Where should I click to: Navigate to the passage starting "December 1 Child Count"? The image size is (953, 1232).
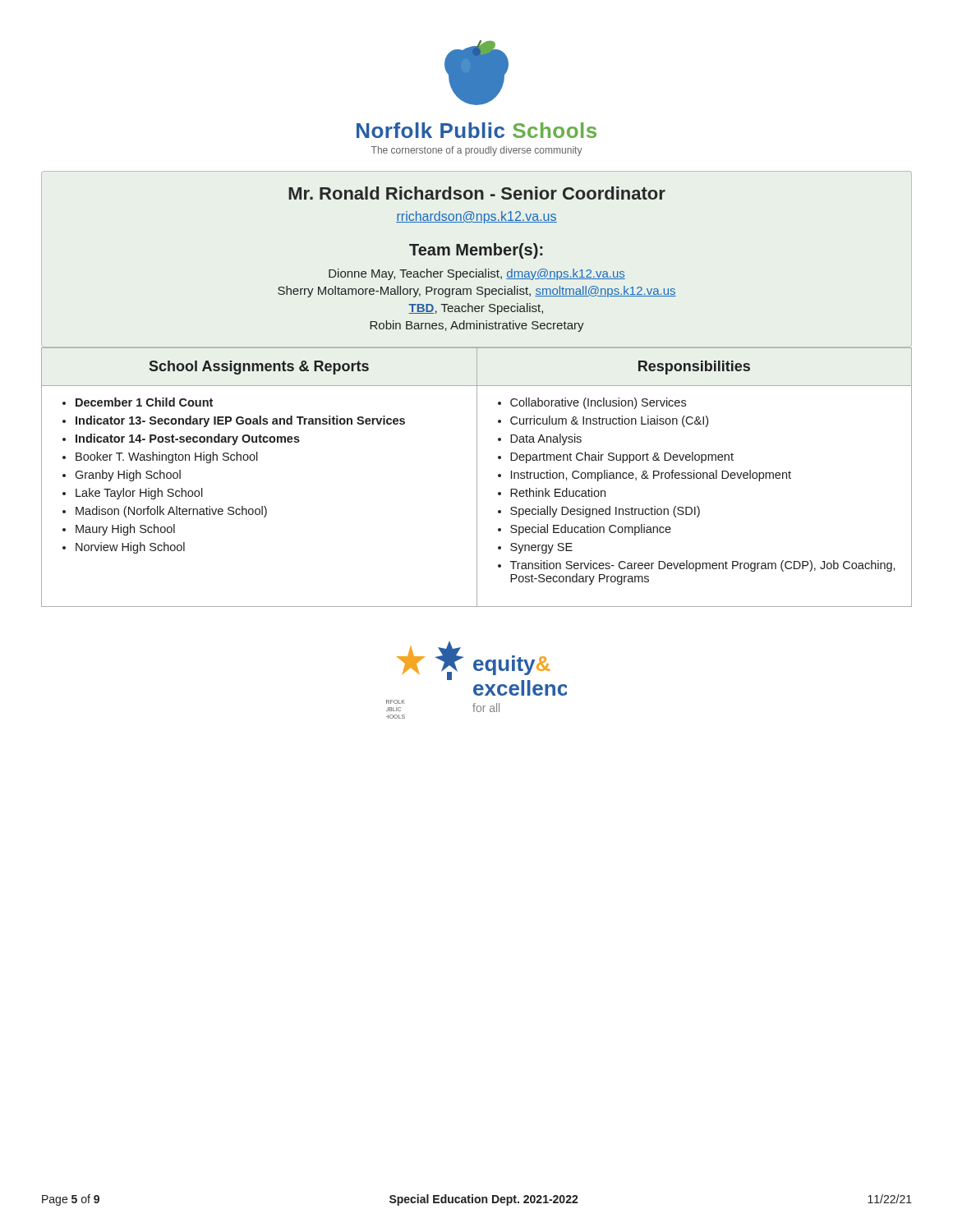(144, 402)
